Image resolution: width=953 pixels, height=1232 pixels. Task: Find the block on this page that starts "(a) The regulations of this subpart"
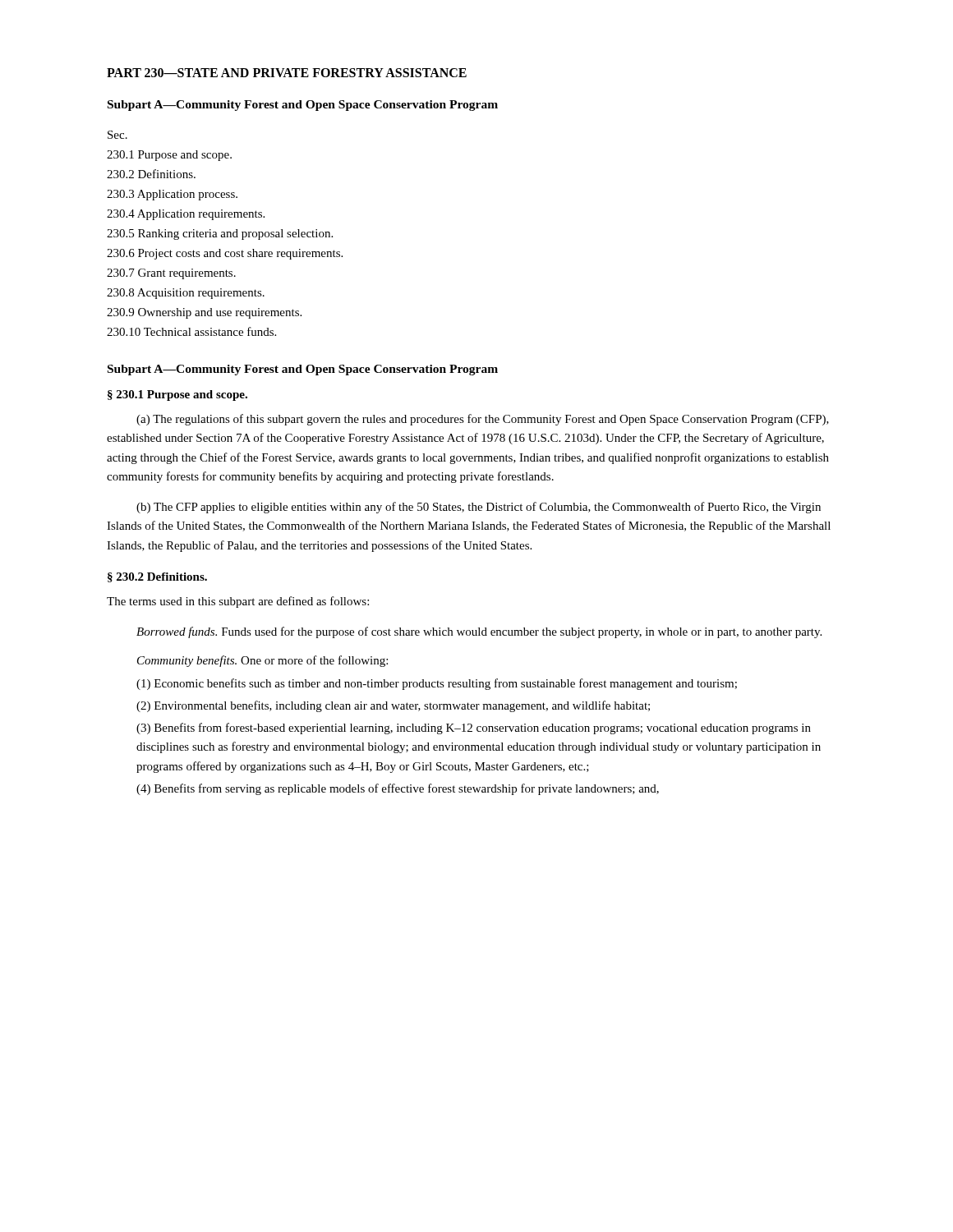point(468,448)
